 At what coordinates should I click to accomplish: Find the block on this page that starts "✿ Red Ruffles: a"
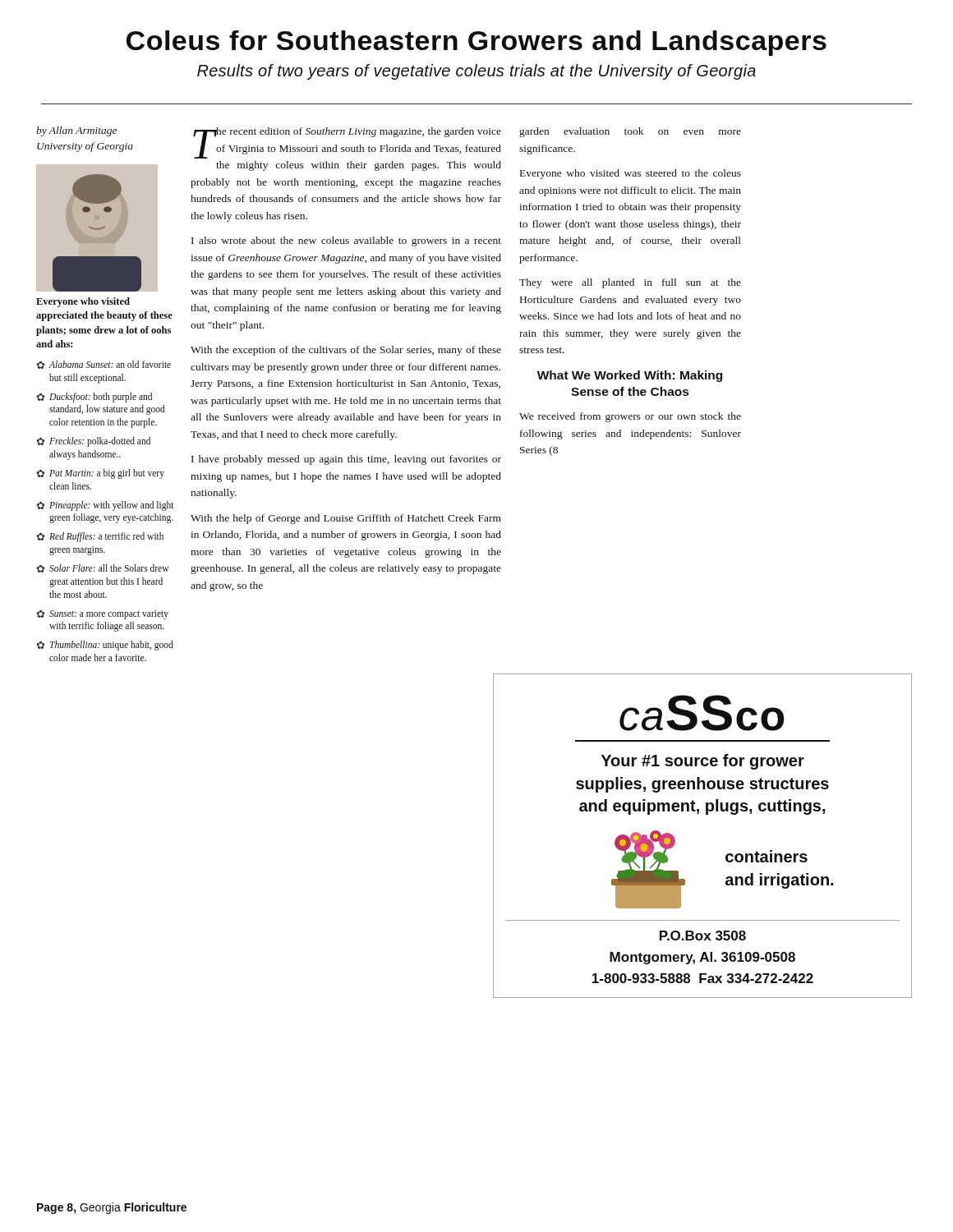(x=105, y=544)
